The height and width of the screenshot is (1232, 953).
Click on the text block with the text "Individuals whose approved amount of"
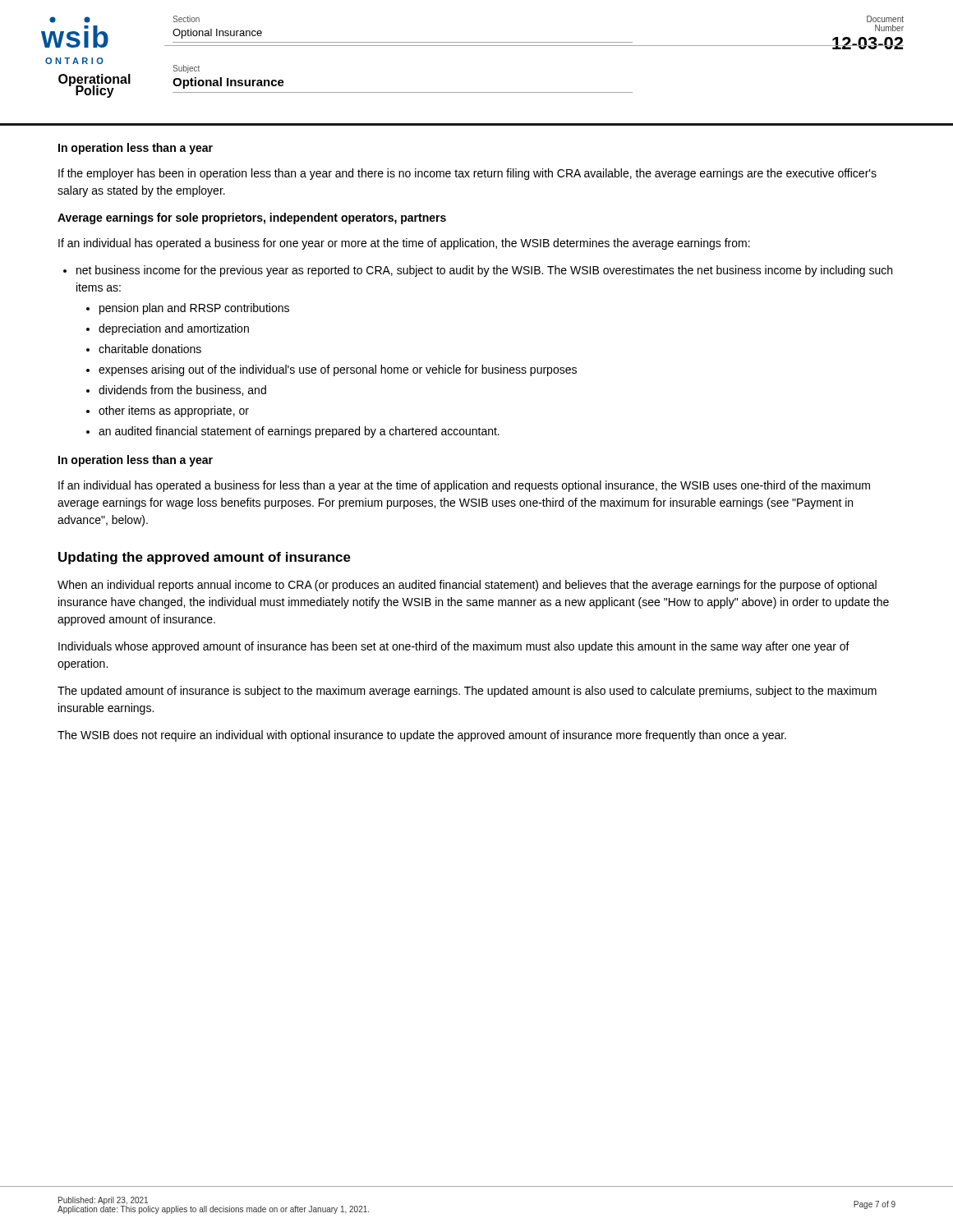[476, 655]
